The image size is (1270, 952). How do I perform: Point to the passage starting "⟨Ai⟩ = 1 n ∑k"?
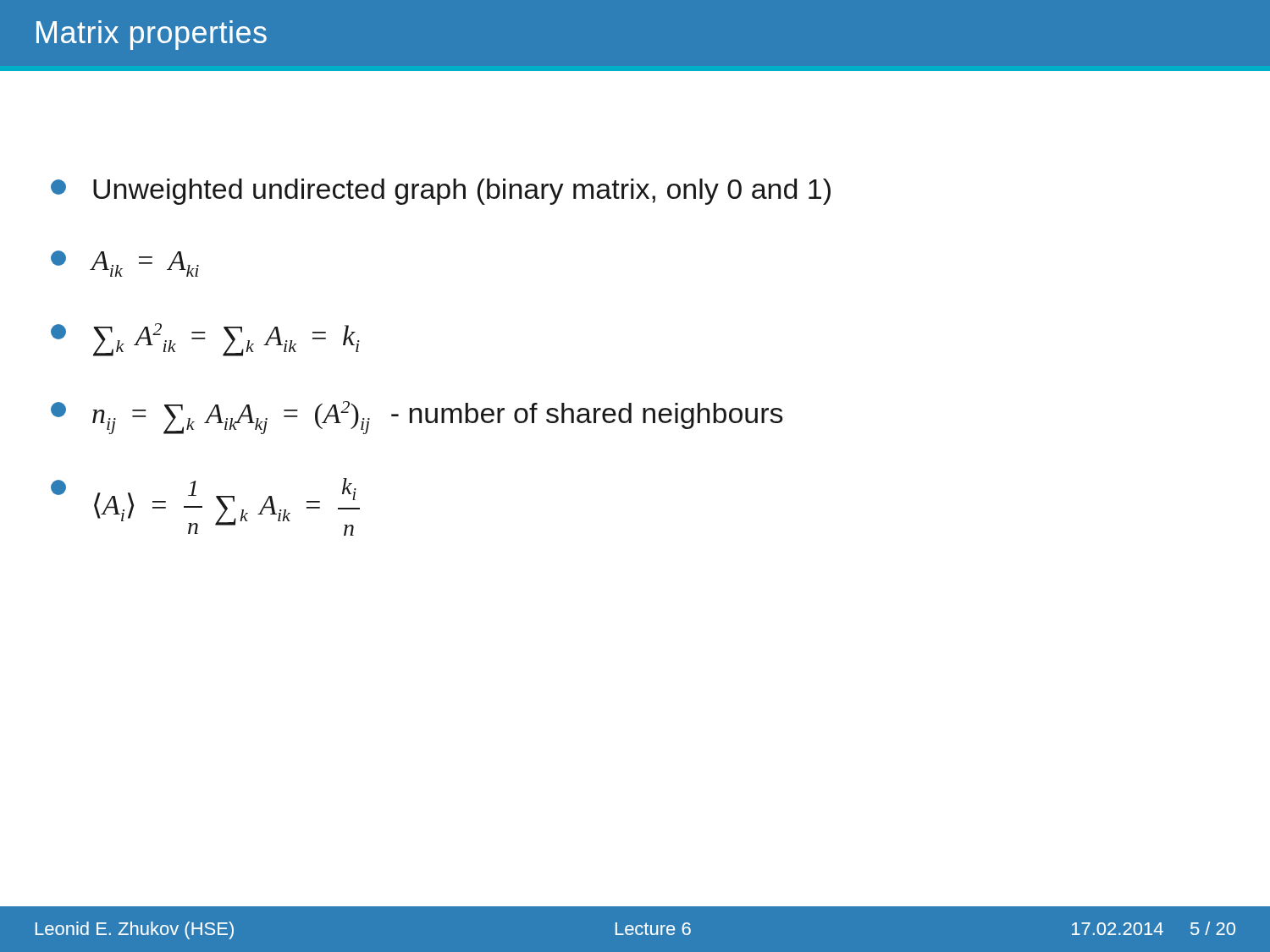pyautogui.click(x=206, y=507)
